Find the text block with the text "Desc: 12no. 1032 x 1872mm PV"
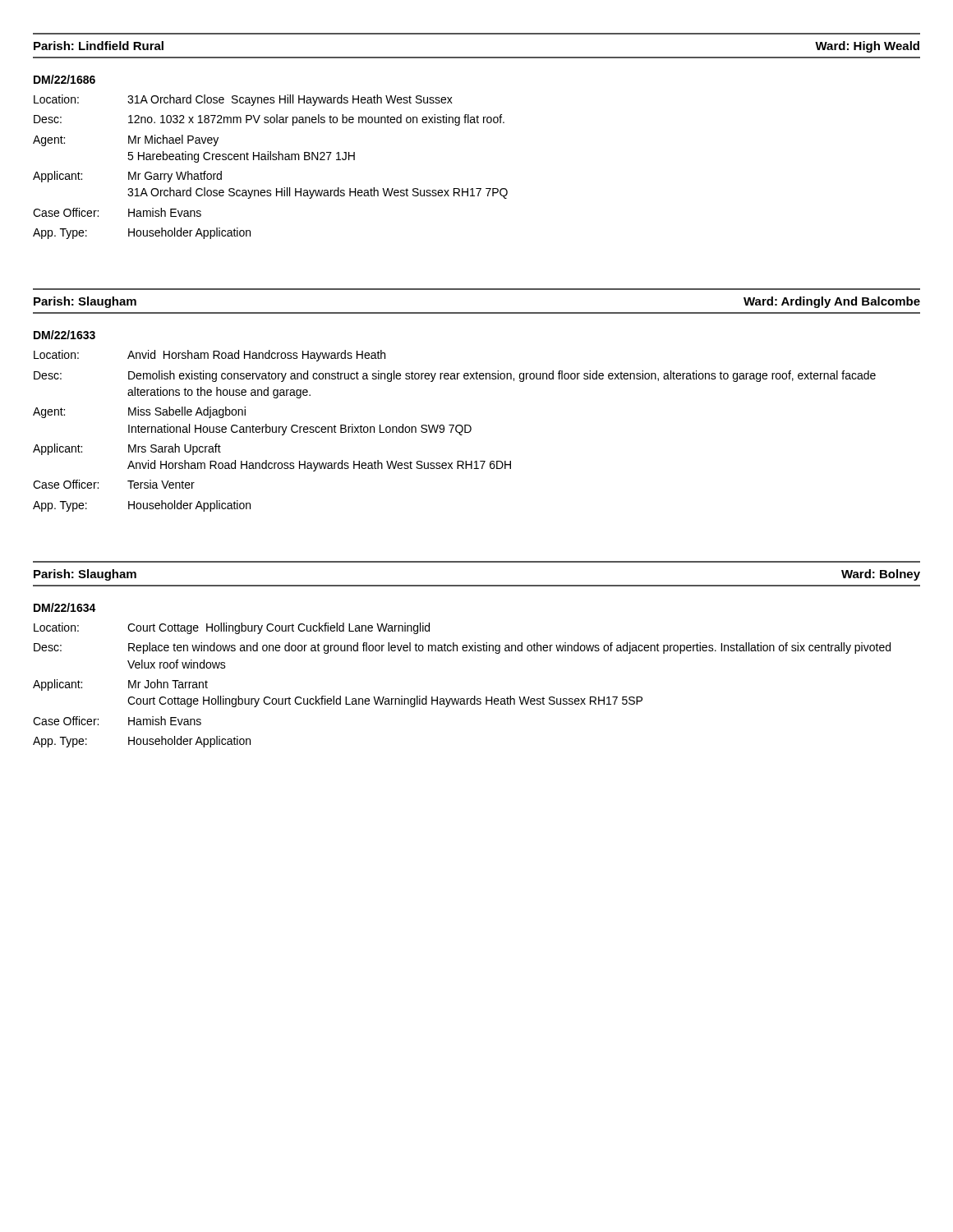The image size is (953, 1232). pyautogui.click(x=476, y=120)
